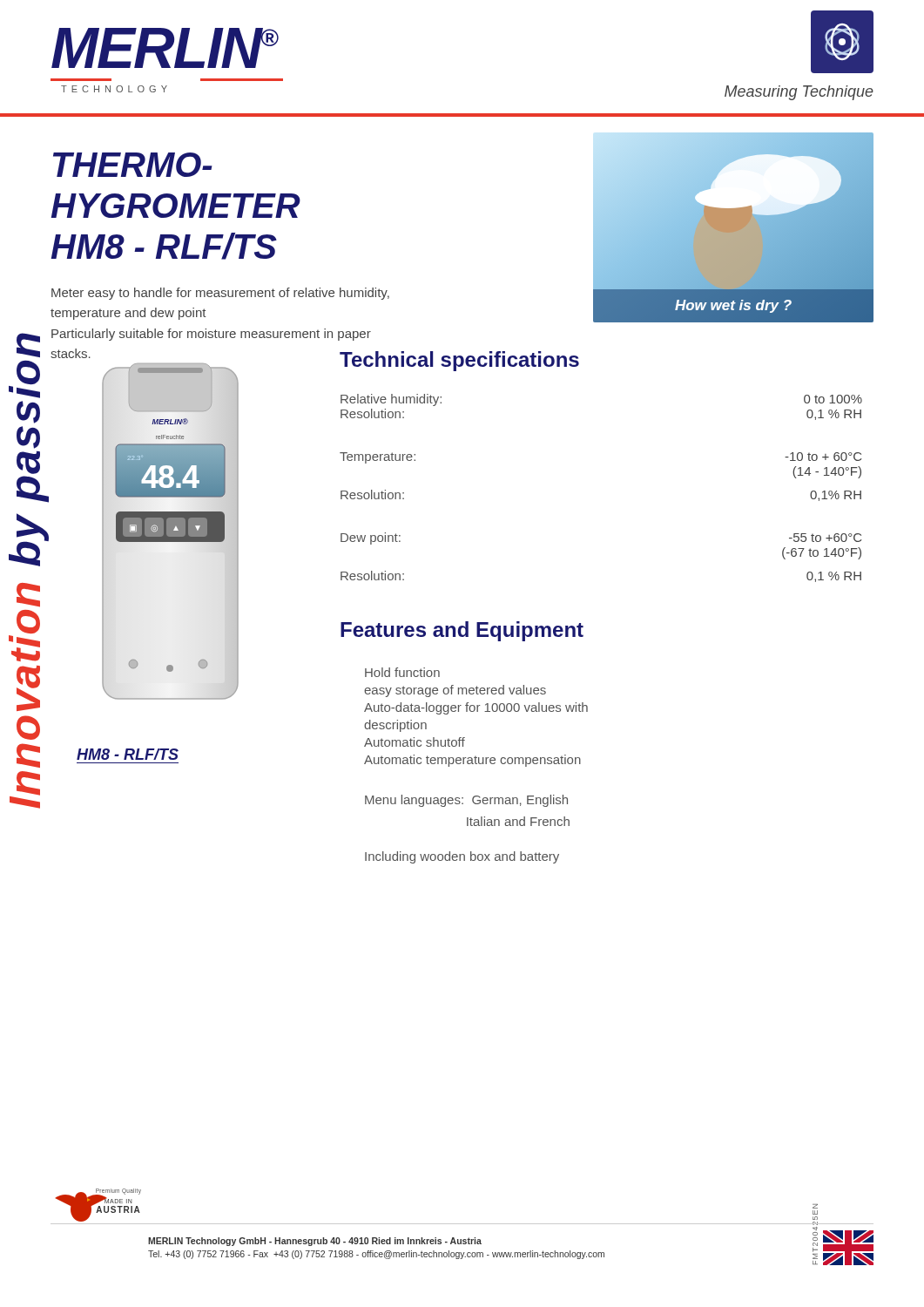Navigate to the text block starting "Automatic shutoff"
The height and width of the screenshot is (1307, 924).
click(x=414, y=742)
